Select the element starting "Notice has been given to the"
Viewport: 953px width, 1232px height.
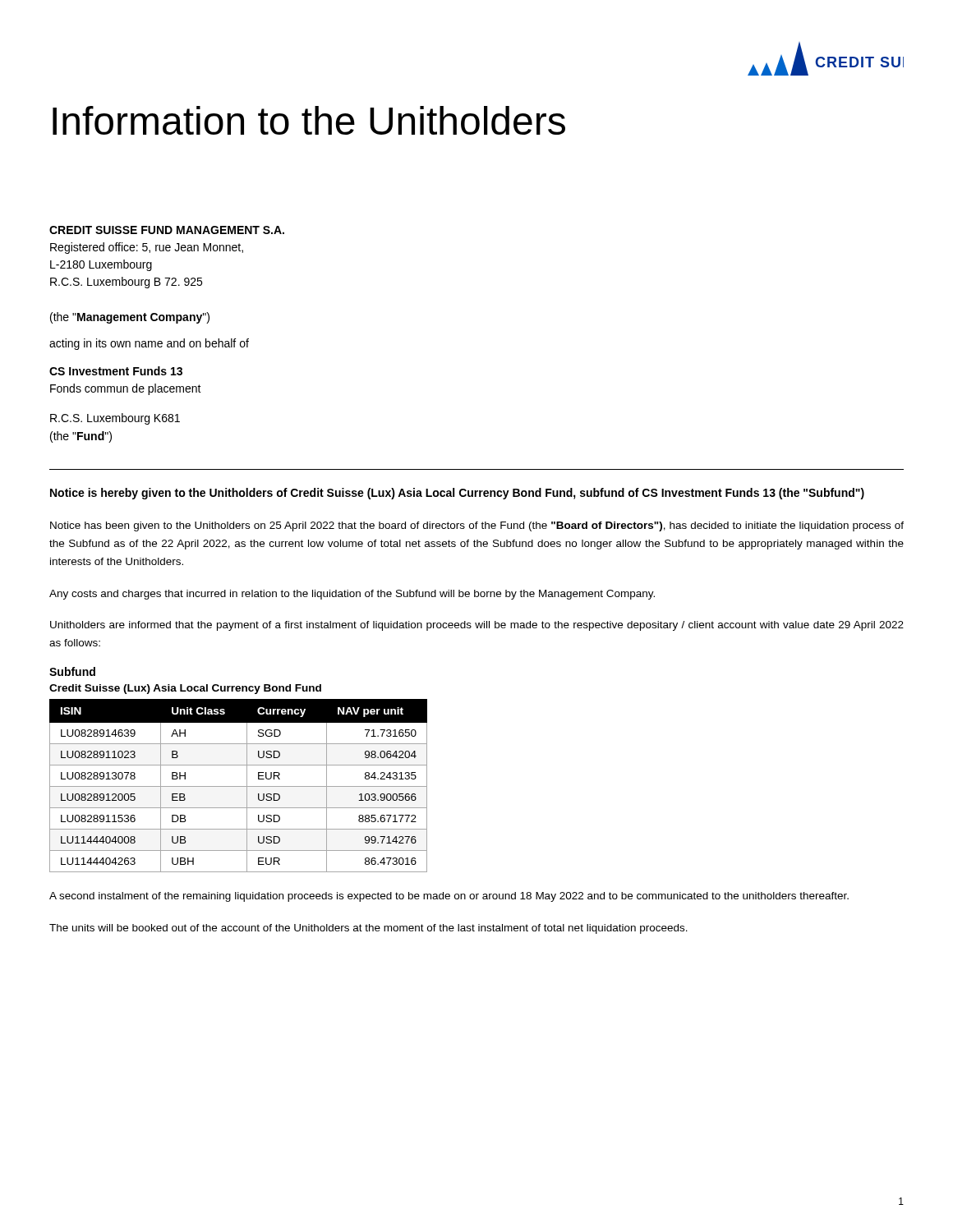[x=476, y=543]
